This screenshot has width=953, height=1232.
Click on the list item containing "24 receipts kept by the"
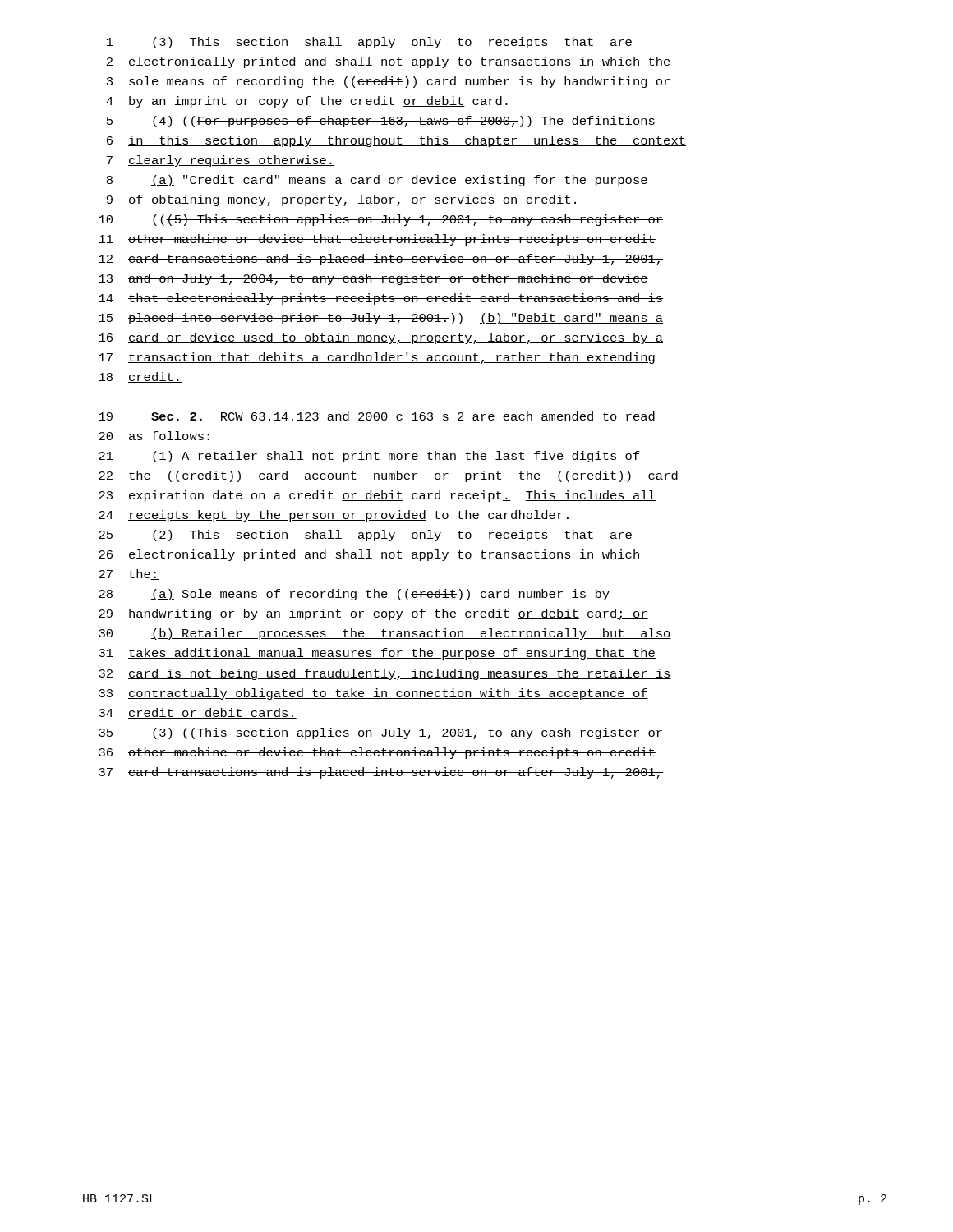[x=485, y=516]
